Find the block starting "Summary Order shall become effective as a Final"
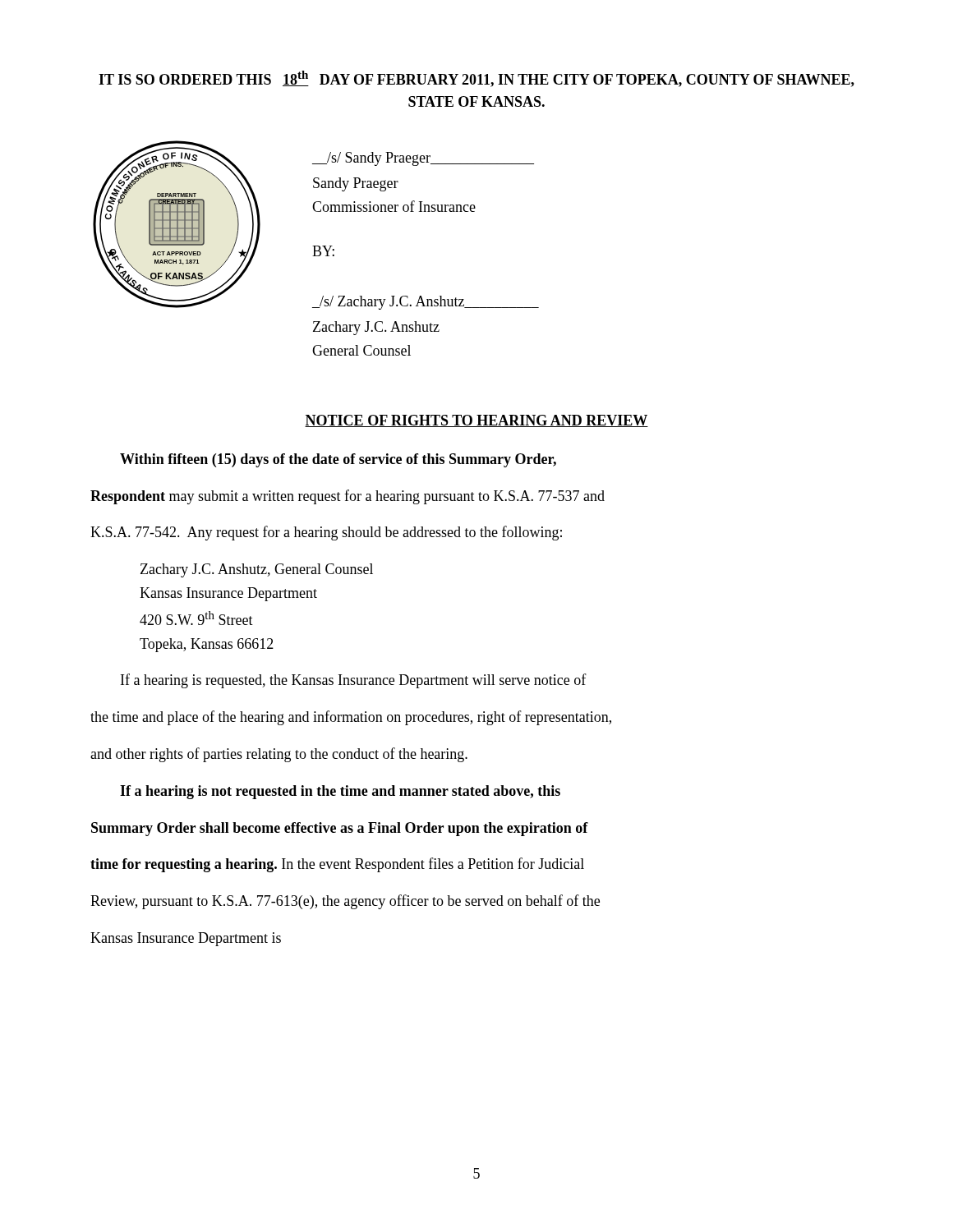 click(x=339, y=828)
